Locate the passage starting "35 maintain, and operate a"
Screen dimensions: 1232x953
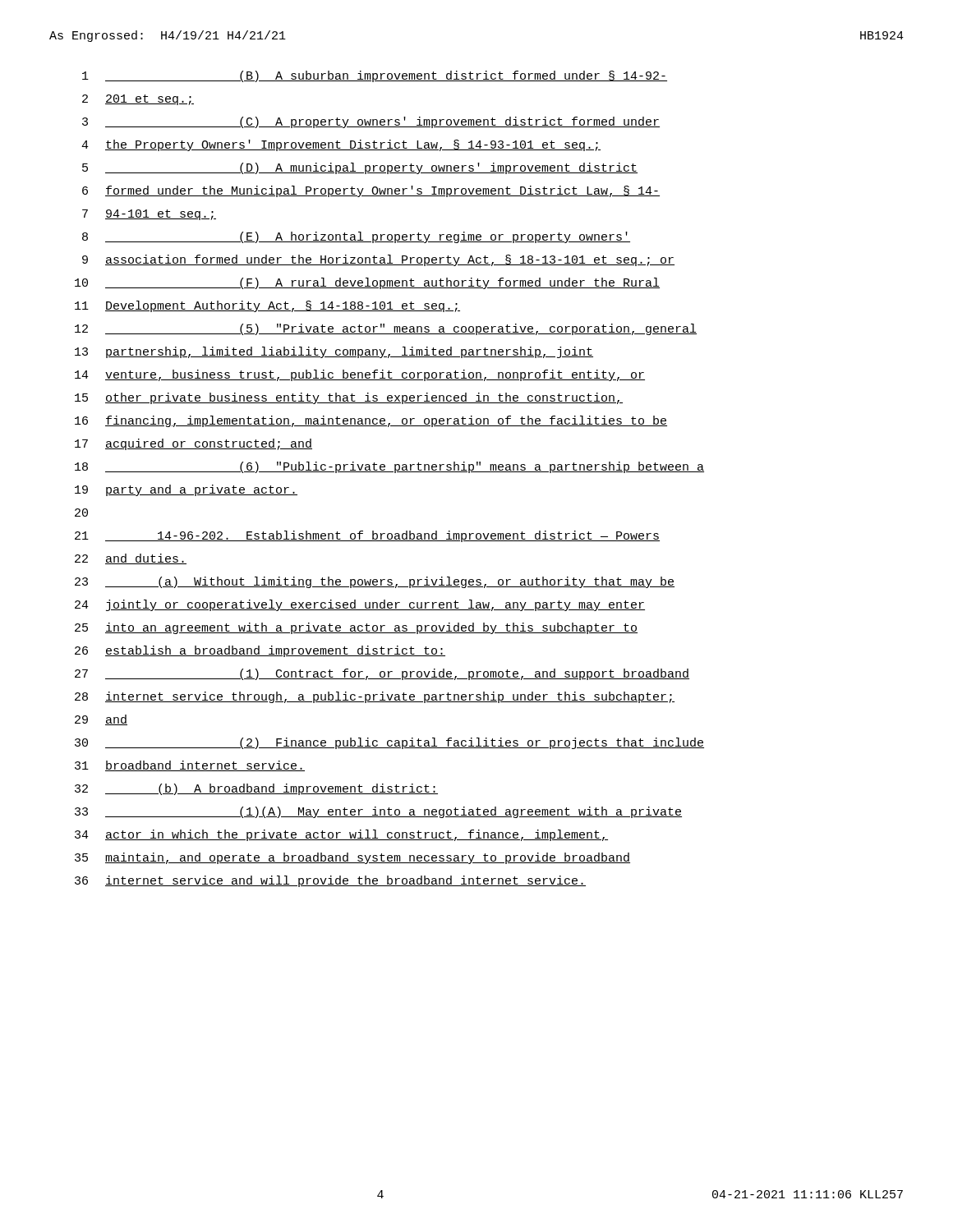point(476,859)
